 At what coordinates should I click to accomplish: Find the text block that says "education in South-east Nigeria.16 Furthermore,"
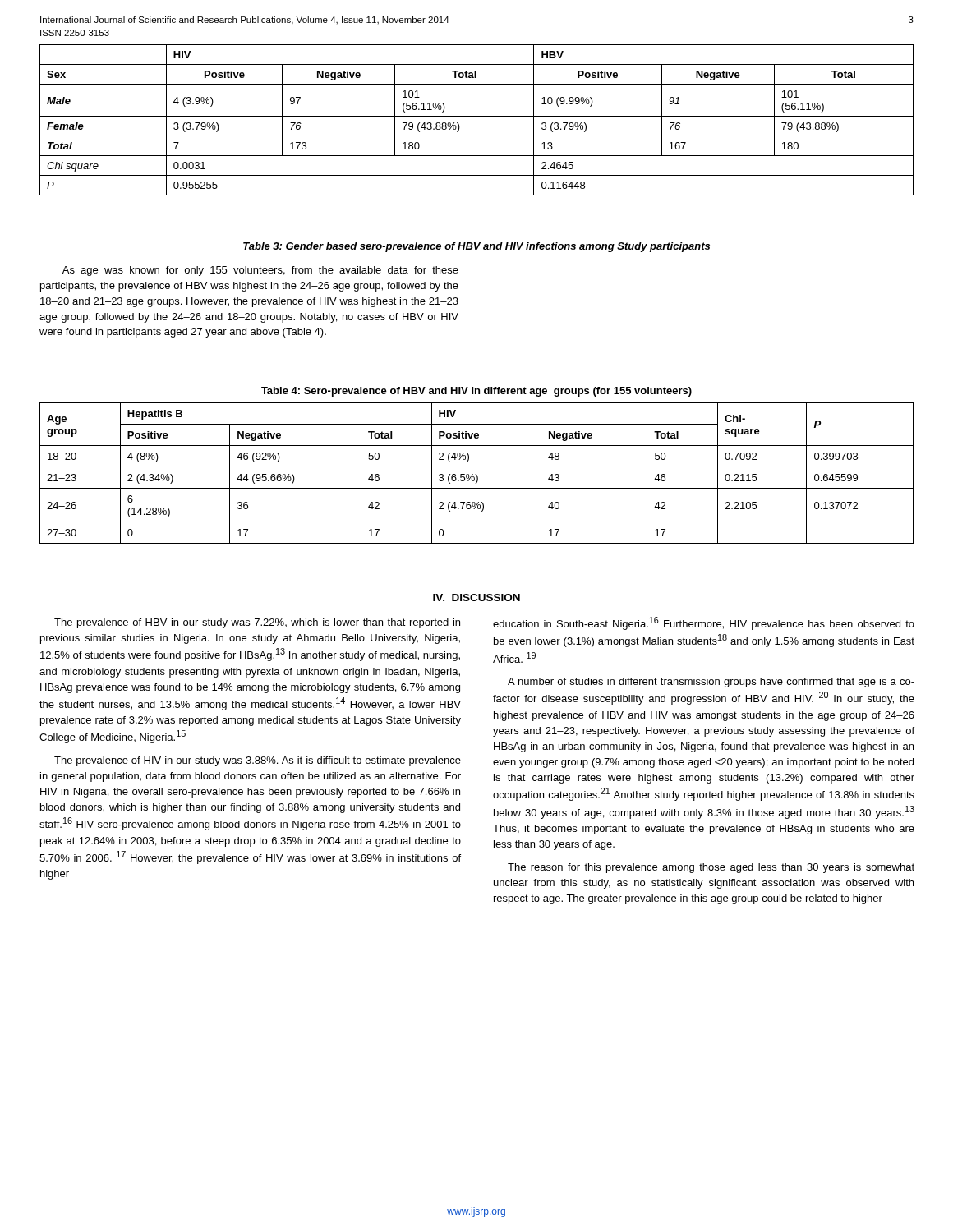(704, 760)
